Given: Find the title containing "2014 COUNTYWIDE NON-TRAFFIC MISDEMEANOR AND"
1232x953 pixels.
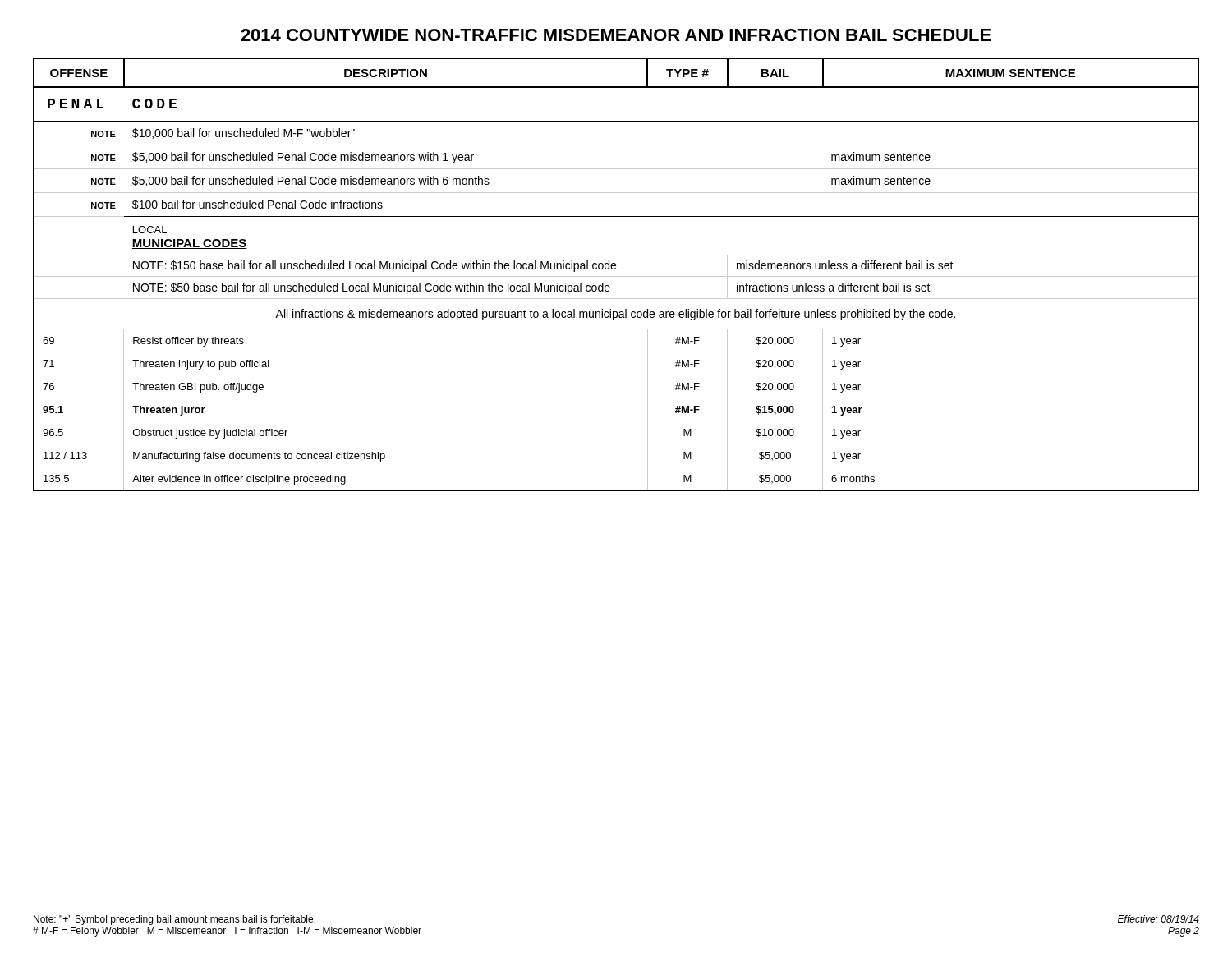Looking at the screenshot, I should point(616,35).
